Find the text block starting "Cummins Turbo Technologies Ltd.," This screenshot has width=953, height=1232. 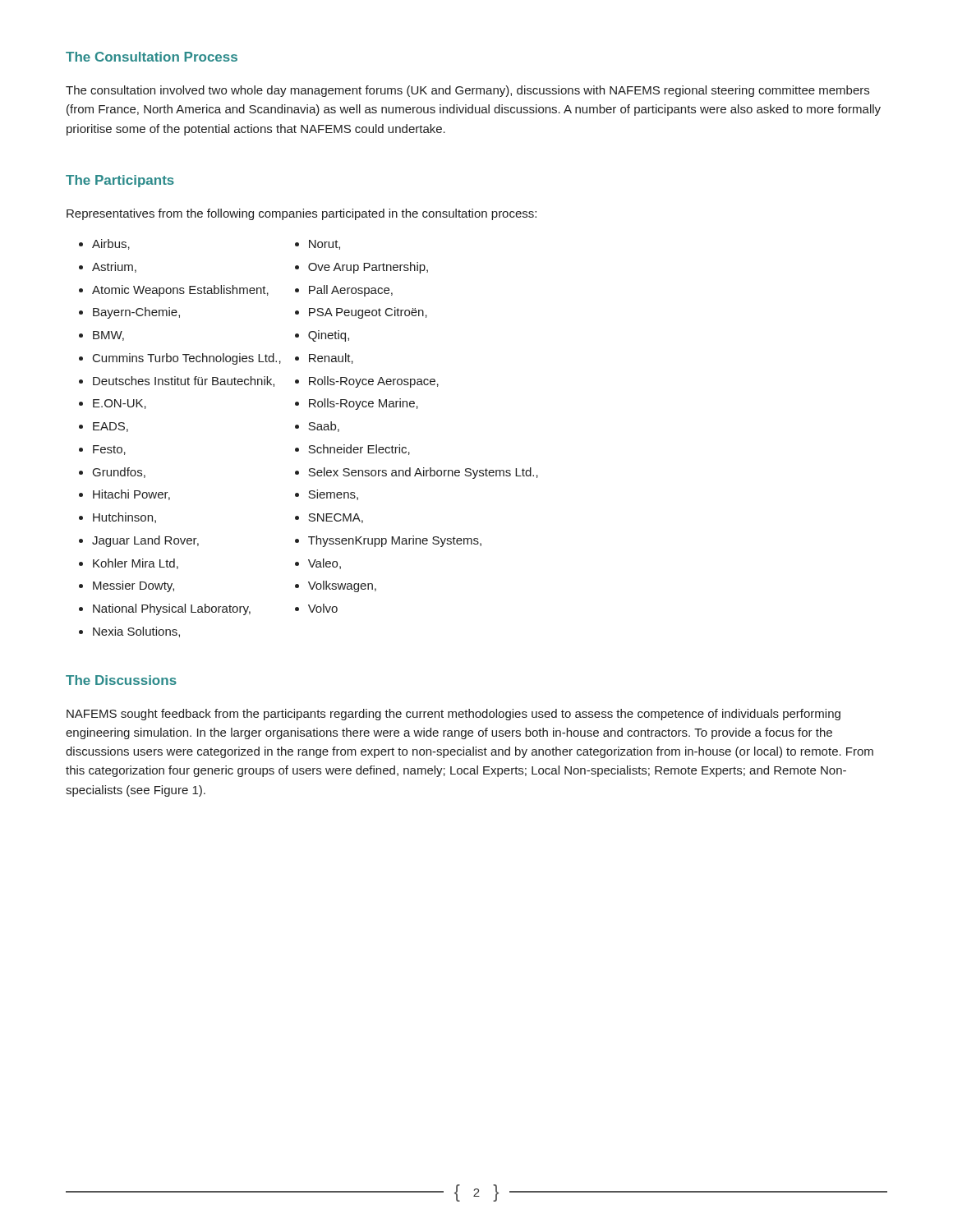click(187, 357)
